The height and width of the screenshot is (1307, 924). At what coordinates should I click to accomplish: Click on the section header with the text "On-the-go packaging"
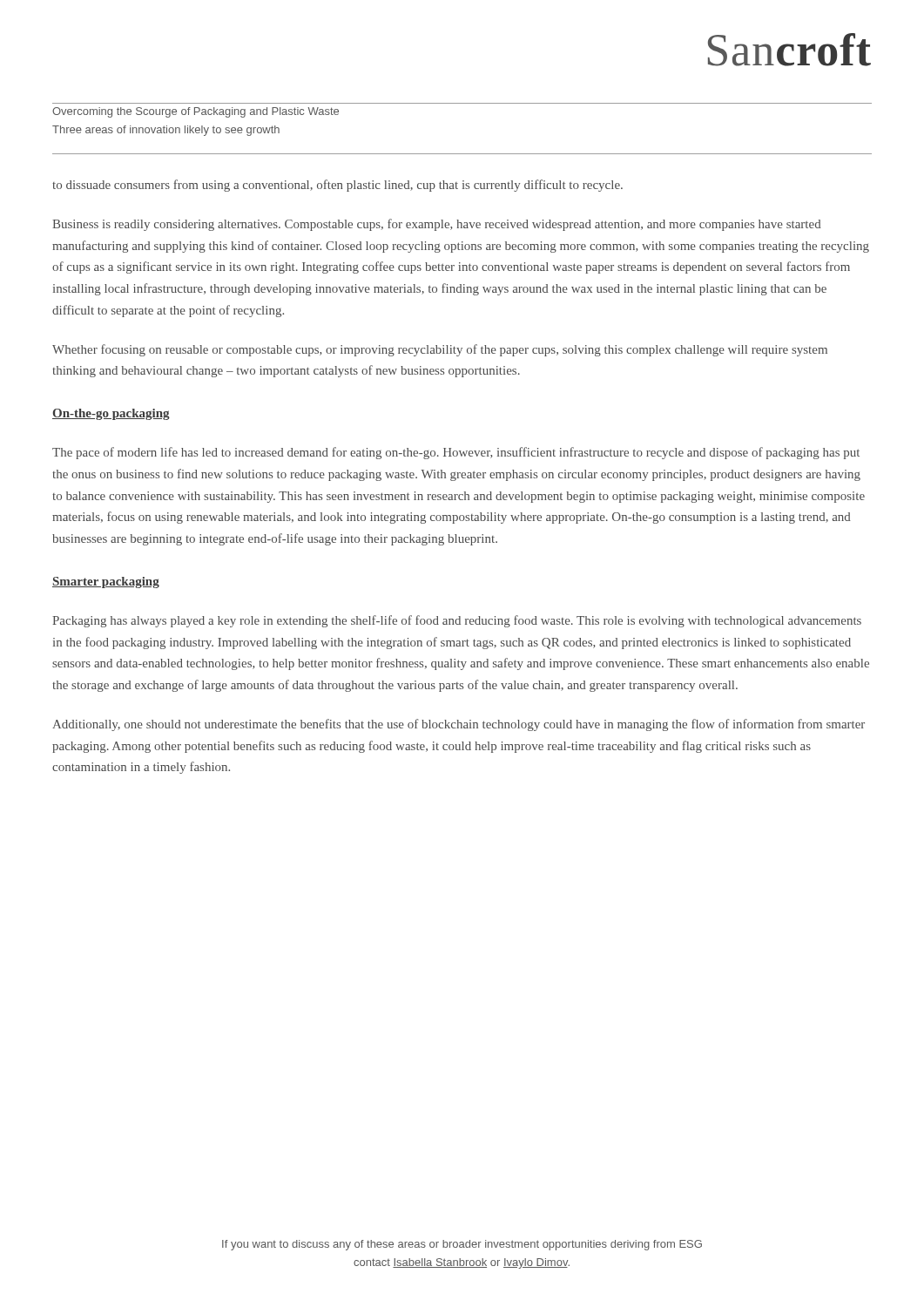[111, 413]
